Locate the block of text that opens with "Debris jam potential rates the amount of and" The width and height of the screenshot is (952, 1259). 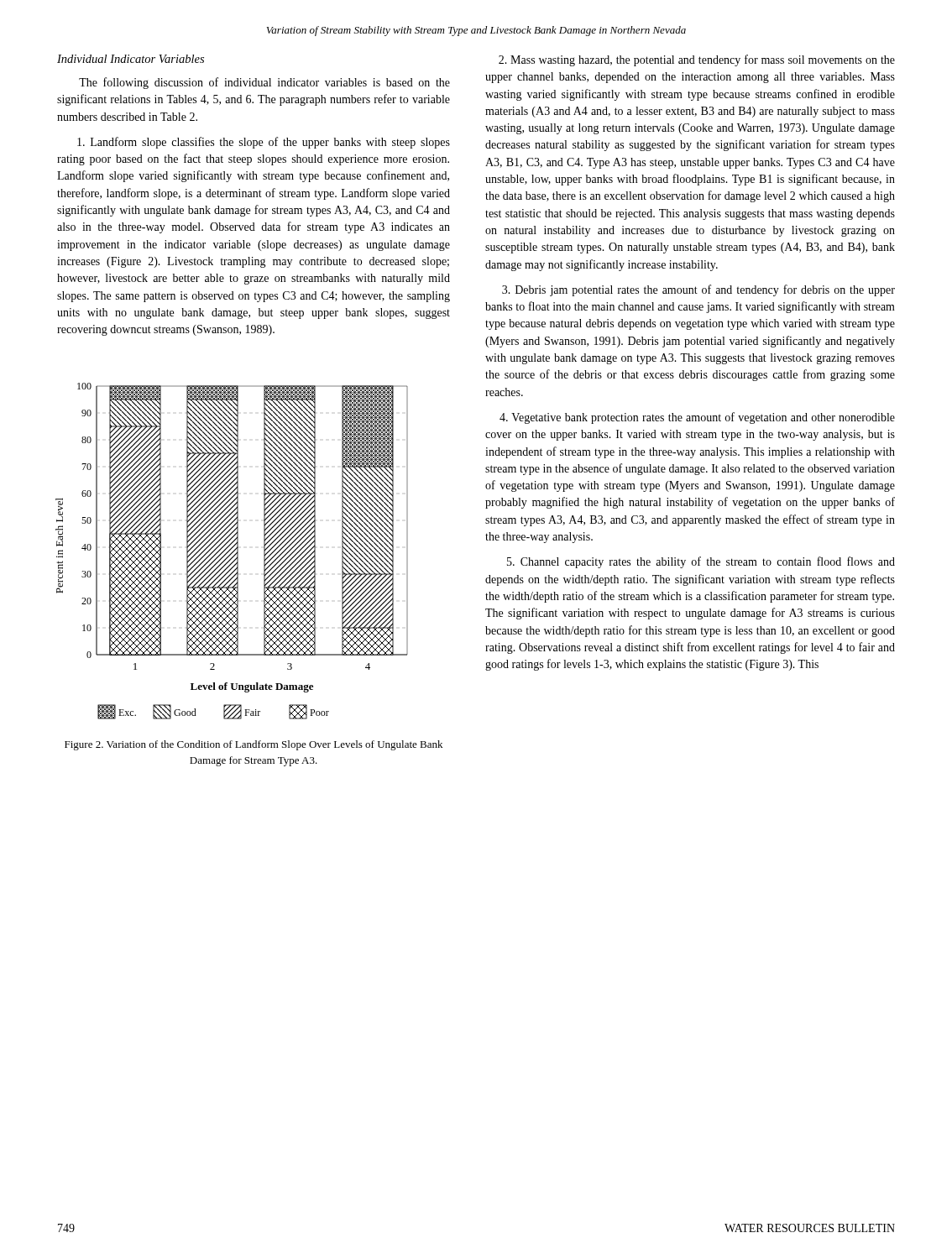pos(690,341)
